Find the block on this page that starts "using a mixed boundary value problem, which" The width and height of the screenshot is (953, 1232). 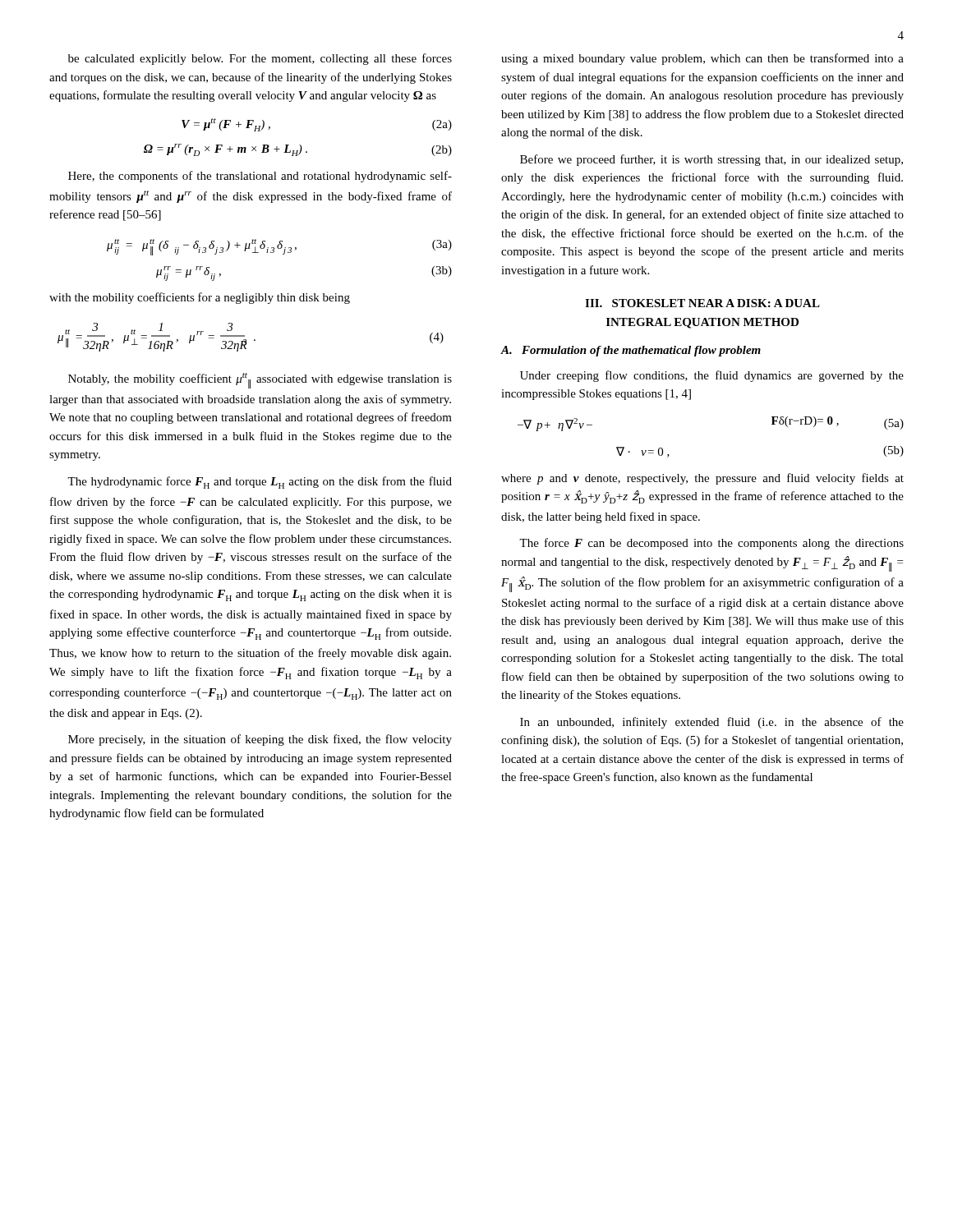702,95
